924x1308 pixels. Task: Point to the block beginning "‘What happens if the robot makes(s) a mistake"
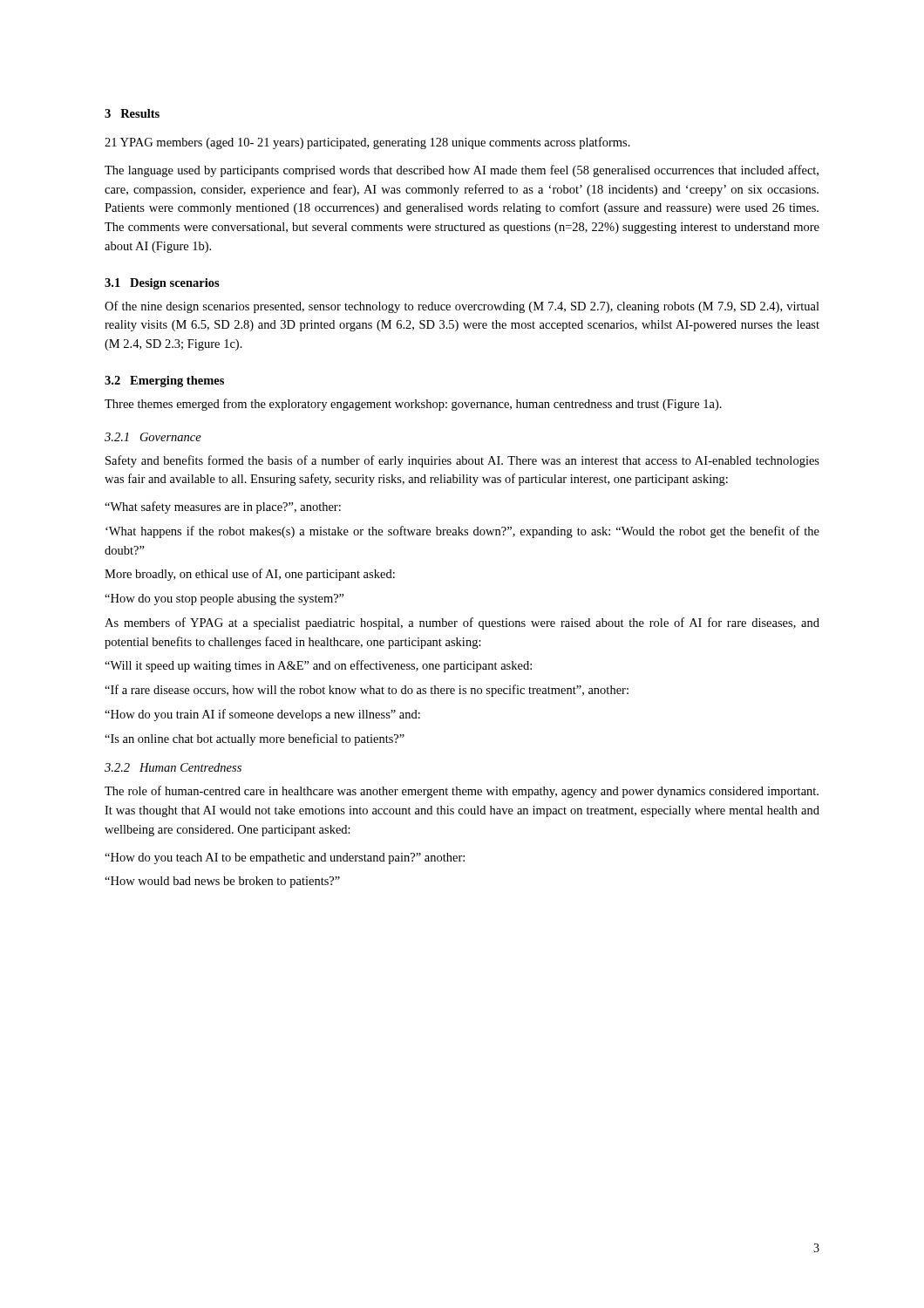(x=462, y=540)
